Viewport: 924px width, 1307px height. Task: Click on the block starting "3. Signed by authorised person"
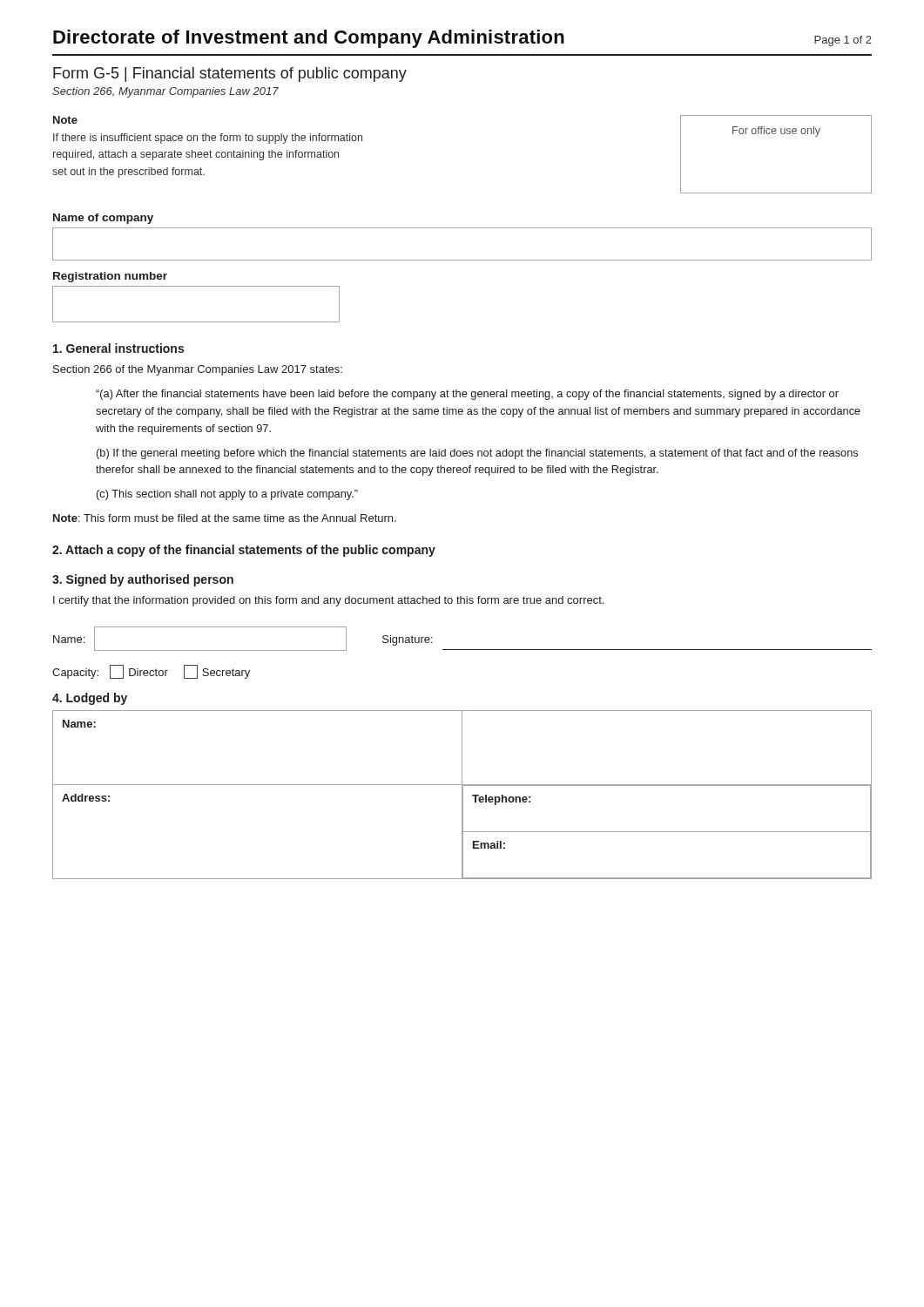pyautogui.click(x=143, y=580)
